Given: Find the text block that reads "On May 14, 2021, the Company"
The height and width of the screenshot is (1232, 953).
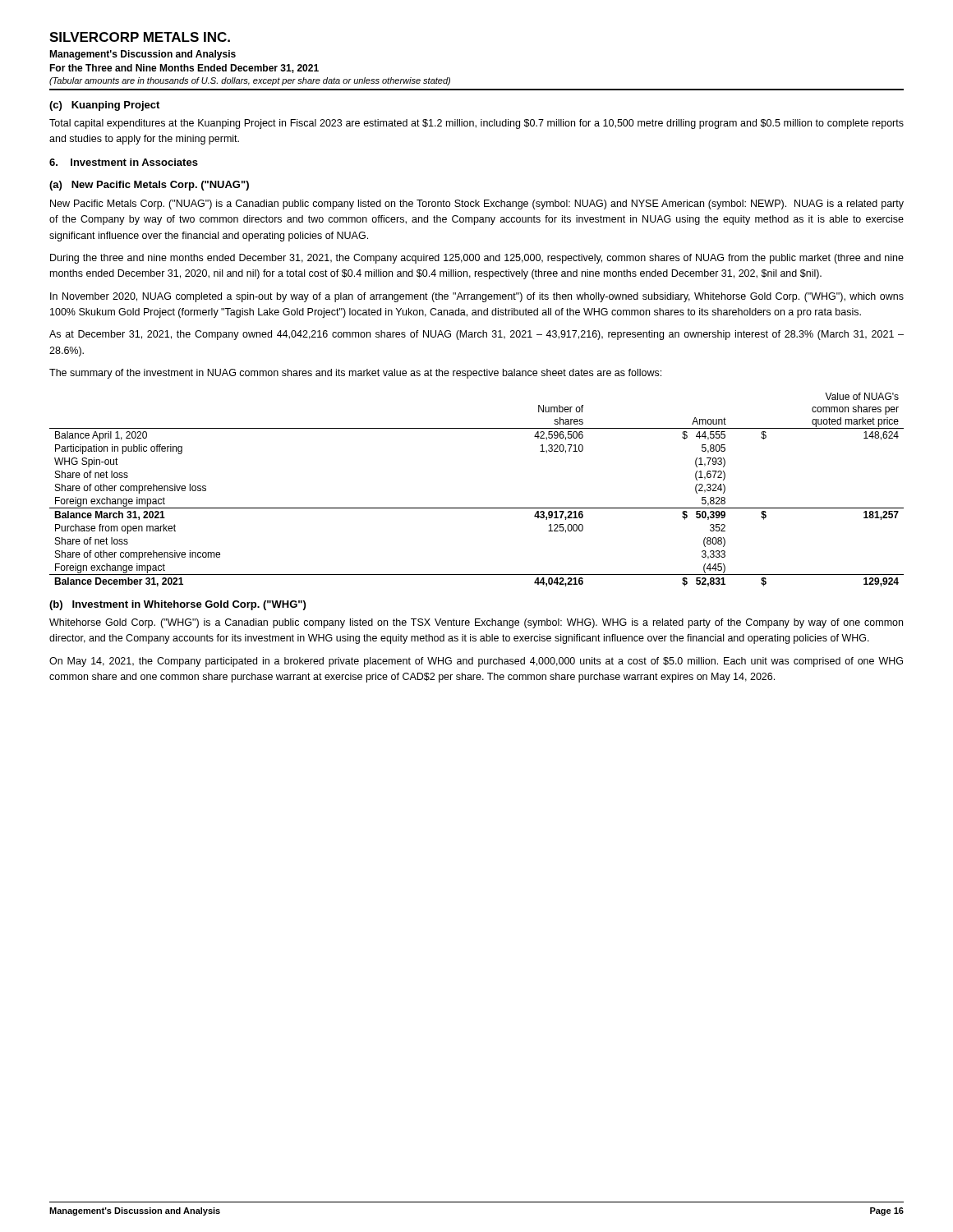Looking at the screenshot, I should click(476, 669).
